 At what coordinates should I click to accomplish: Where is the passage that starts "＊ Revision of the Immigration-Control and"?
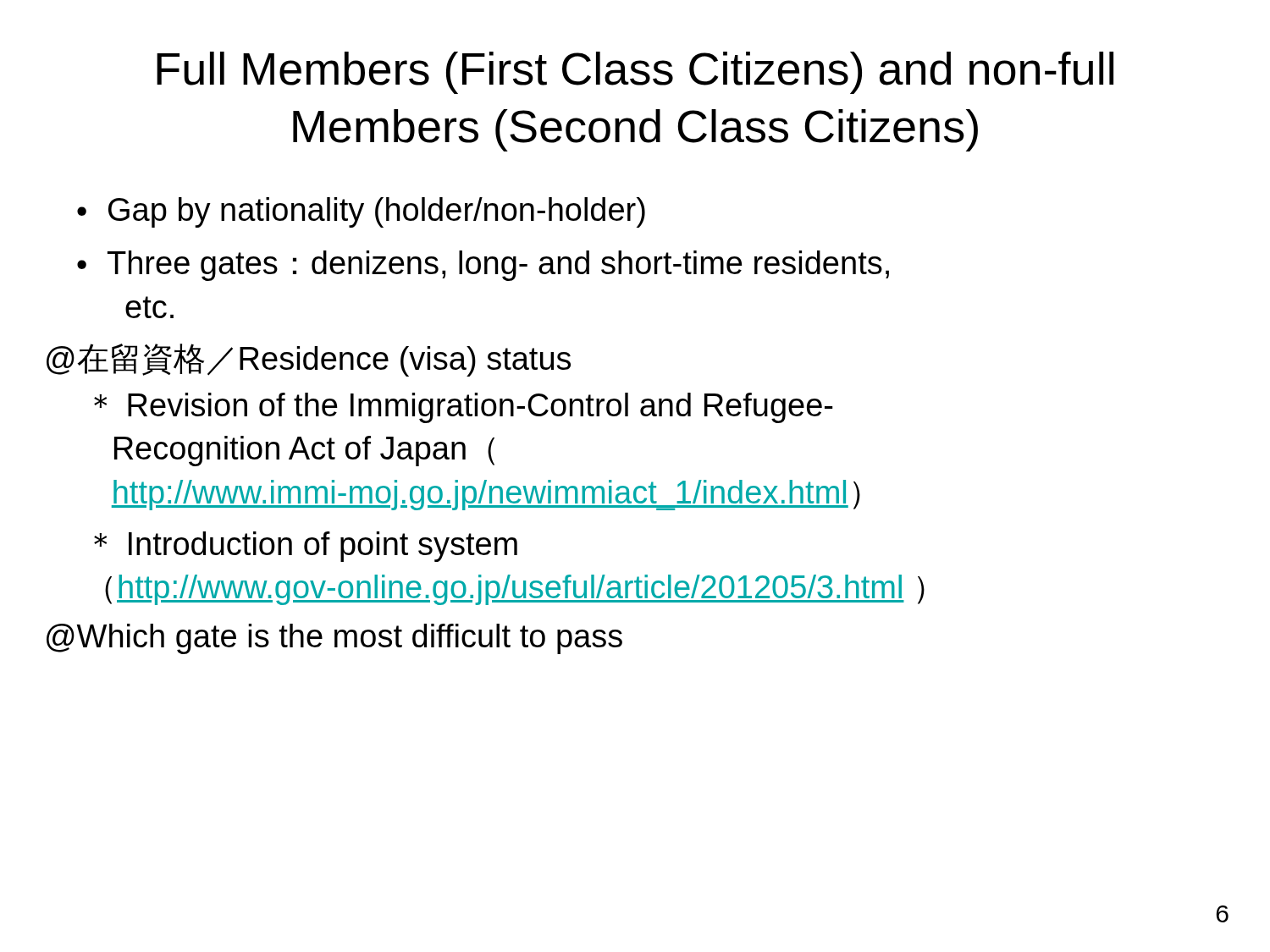click(483, 449)
